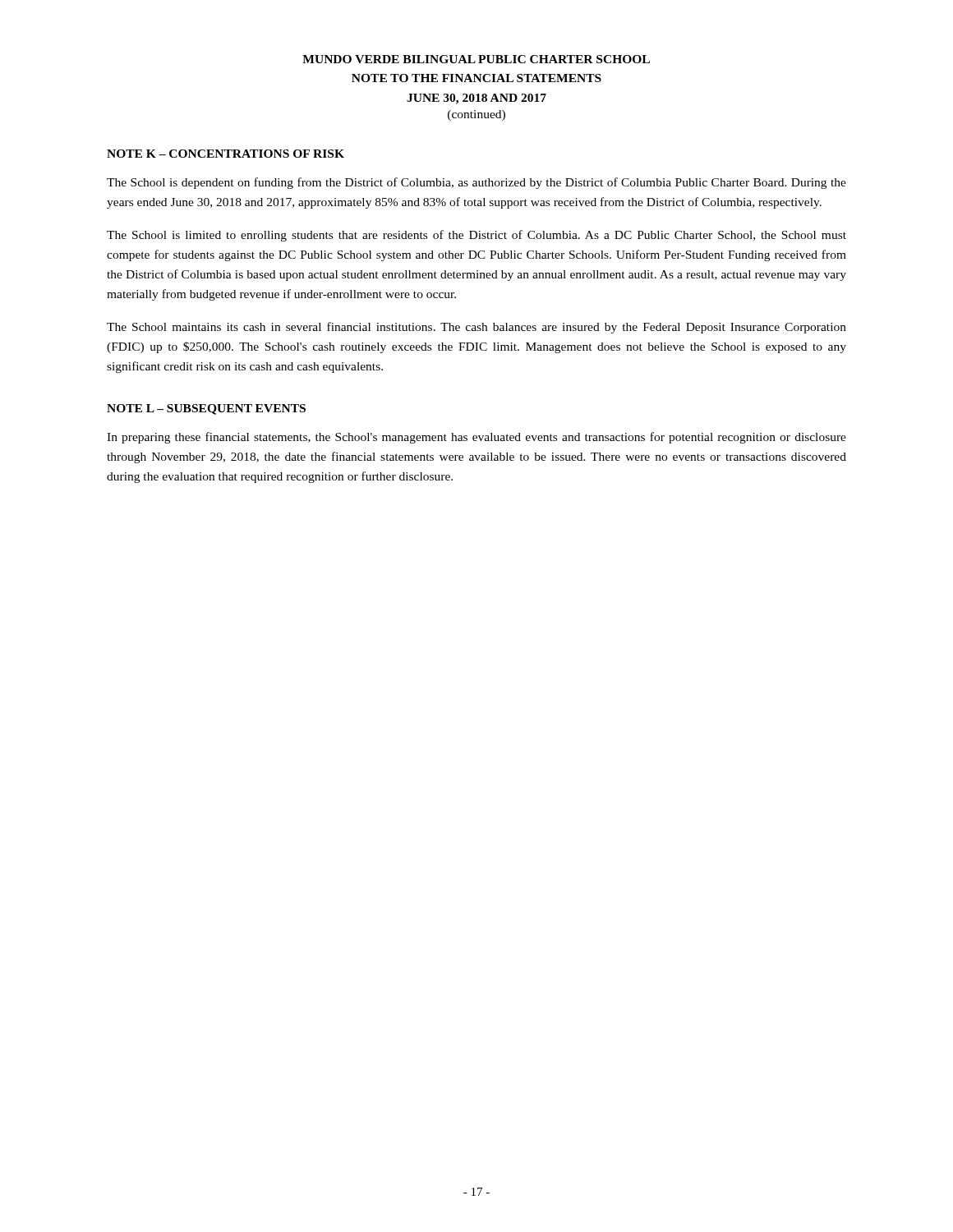Point to the passage starting "The School is limited to"
The width and height of the screenshot is (953, 1232).
(x=476, y=264)
